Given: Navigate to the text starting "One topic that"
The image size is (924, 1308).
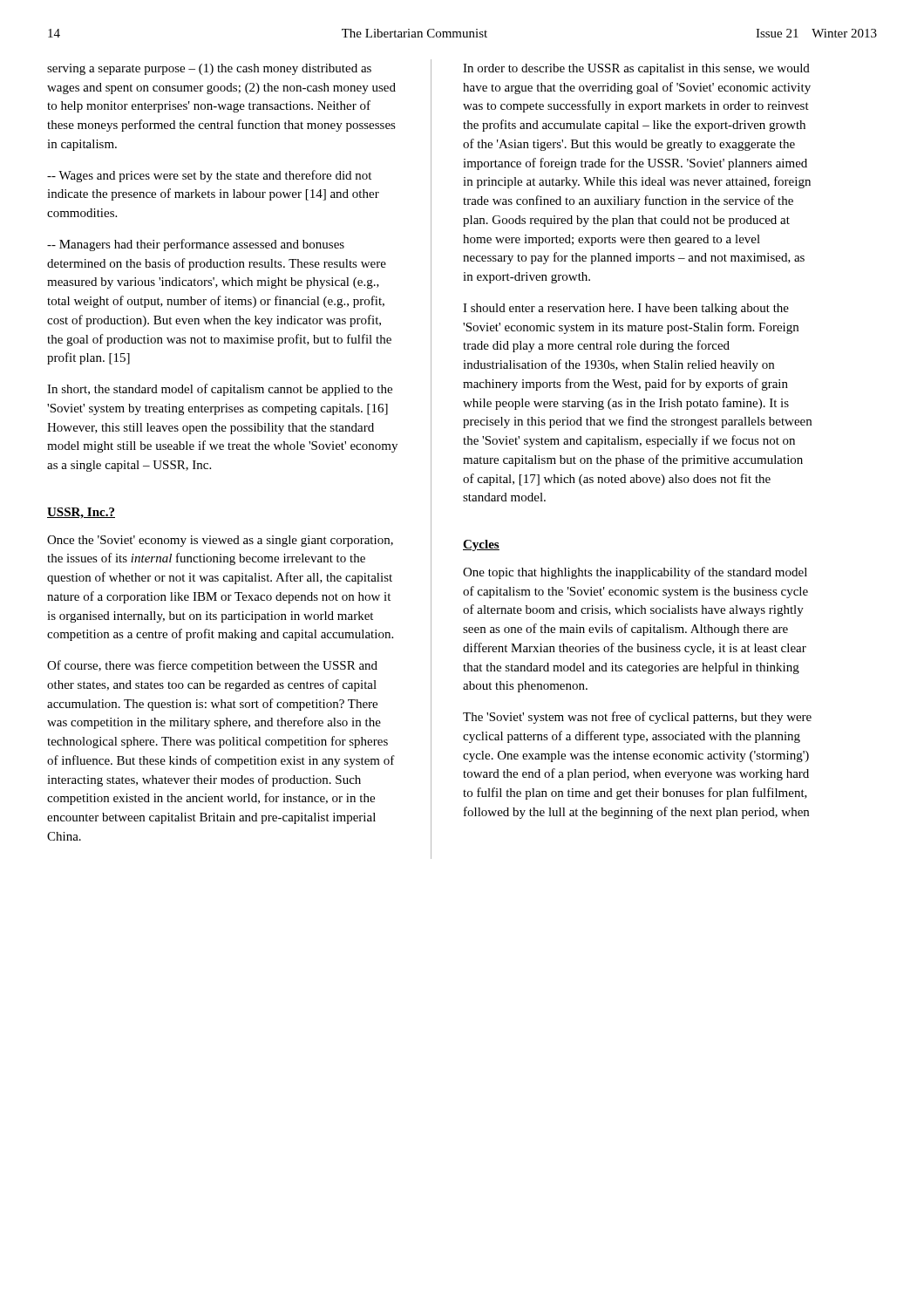Looking at the screenshot, I should point(636,629).
